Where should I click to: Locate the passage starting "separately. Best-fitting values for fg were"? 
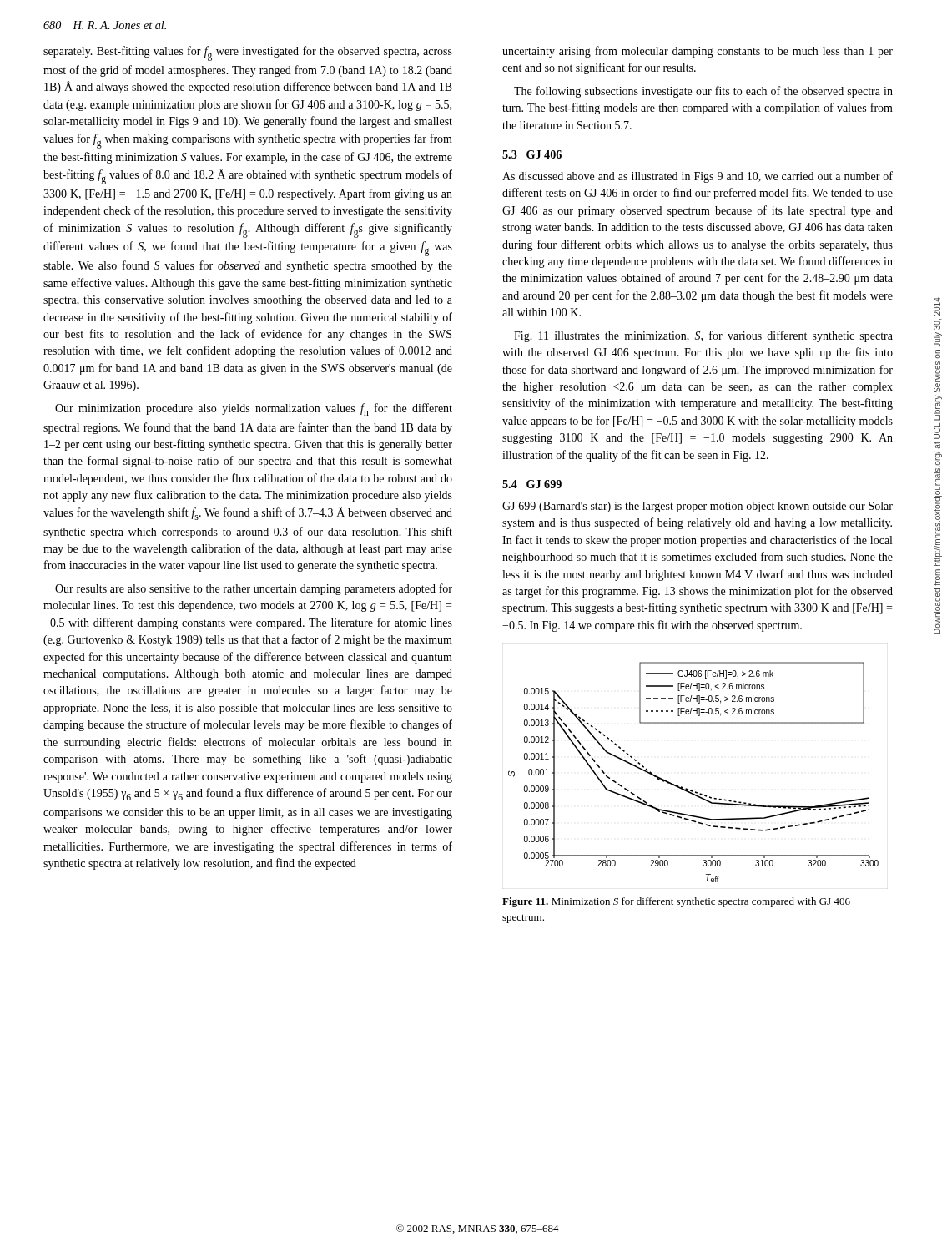(x=248, y=219)
